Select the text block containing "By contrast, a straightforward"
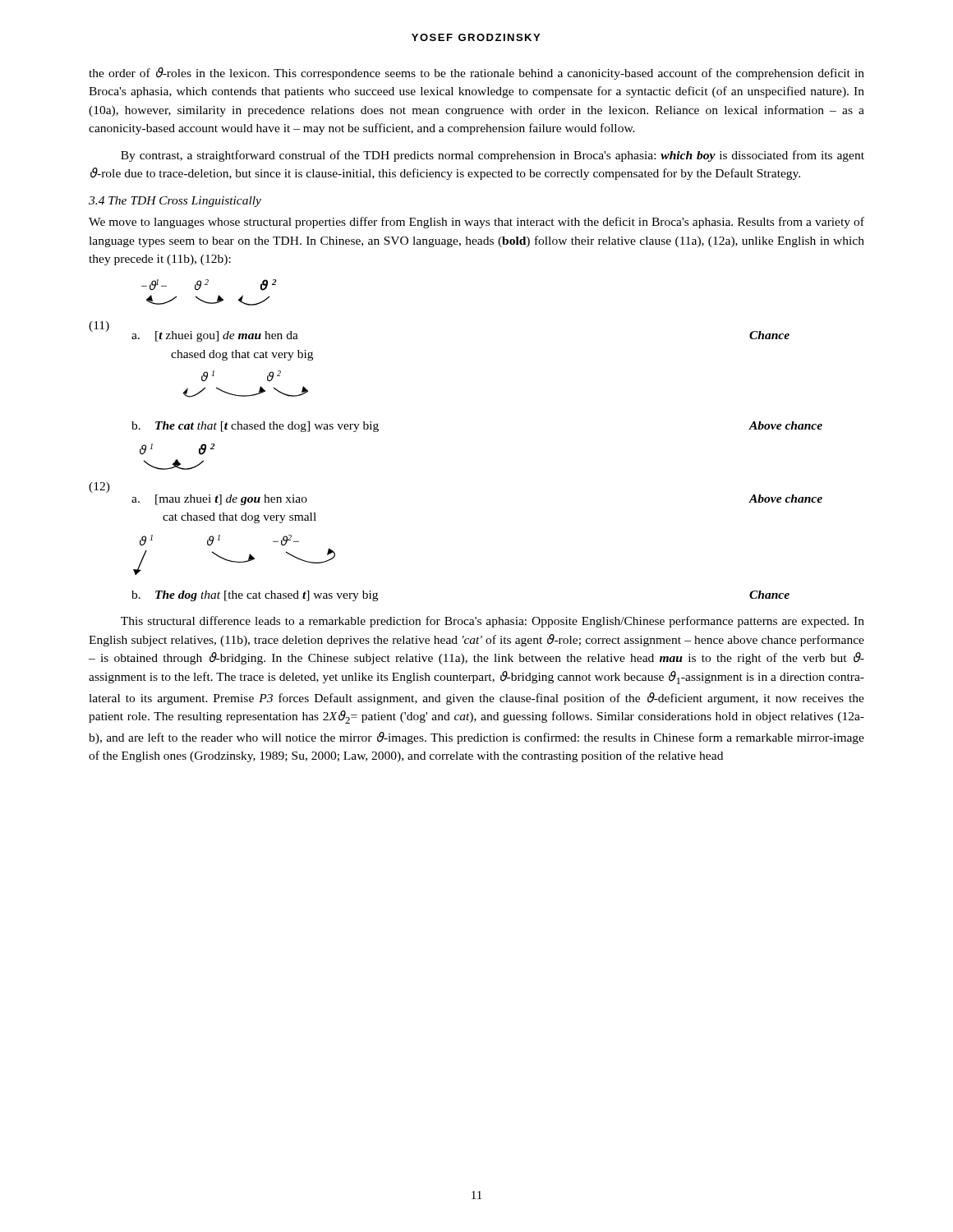 [x=476, y=164]
